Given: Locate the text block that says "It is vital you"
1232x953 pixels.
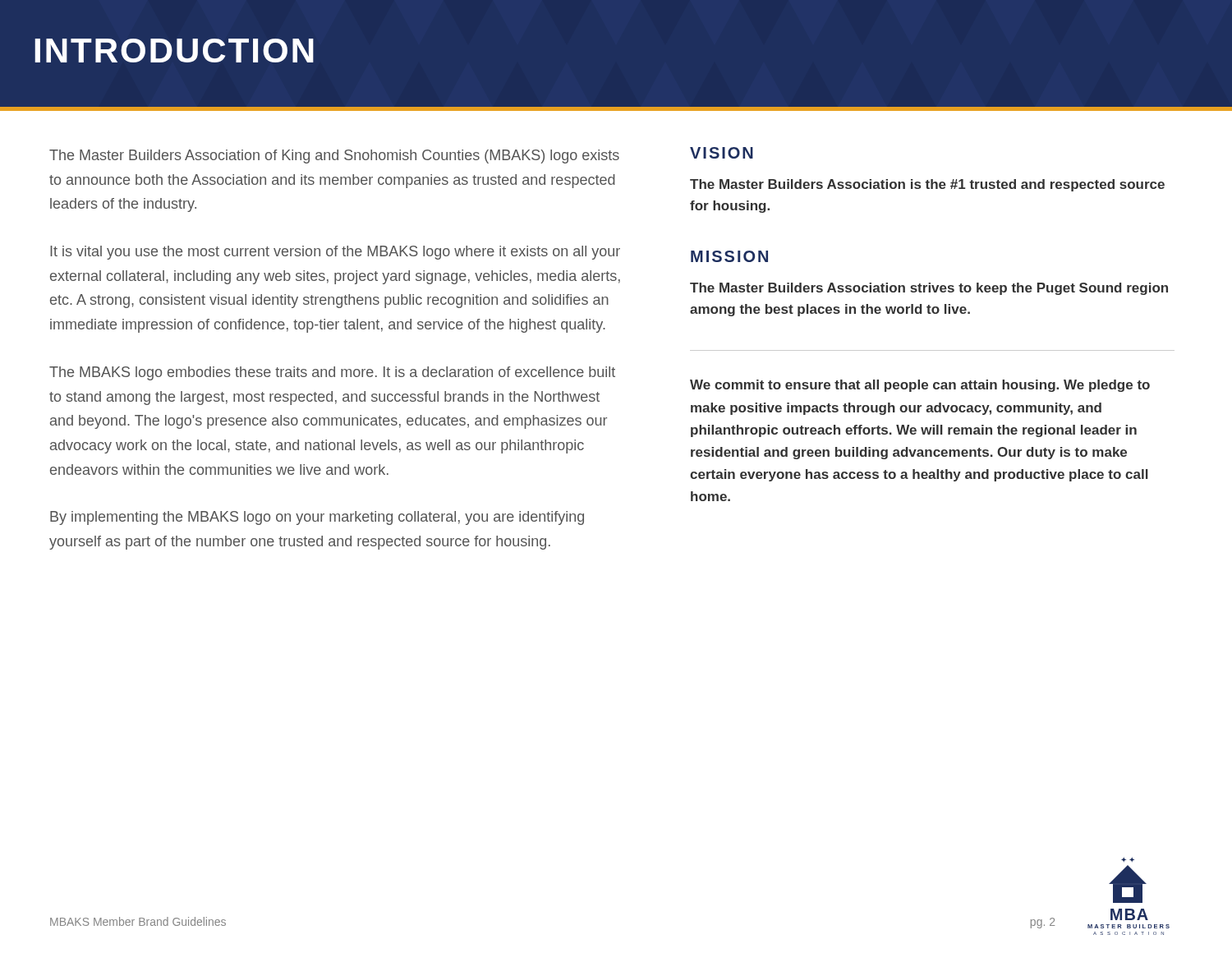Looking at the screenshot, I should pyautogui.click(x=337, y=289).
